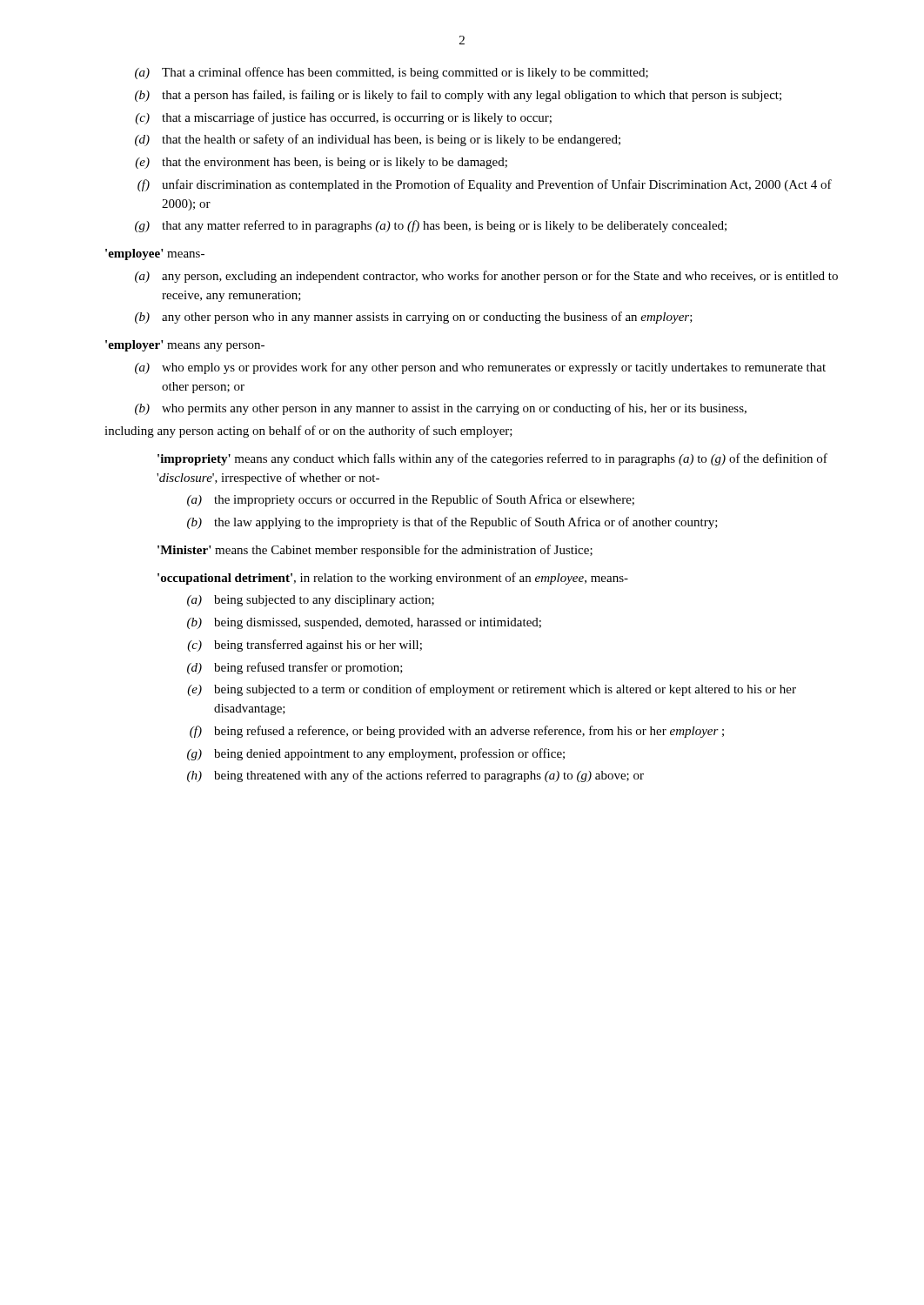The image size is (924, 1305).
Task: Where is the passage that starts "(b) who permits any"?
Action: [x=475, y=409]
